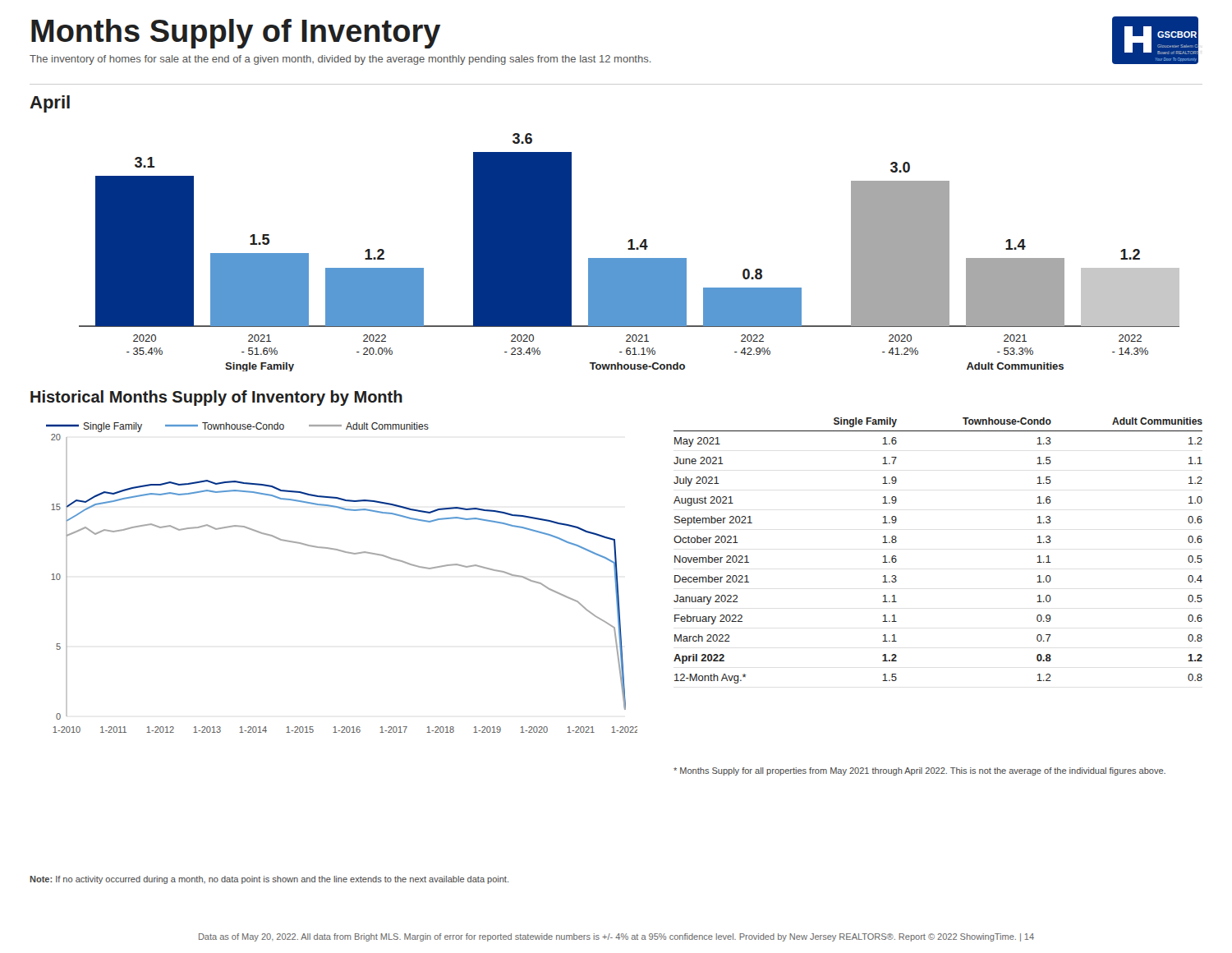Select the table that reads "September 2021"
1232x953 pixels.
coord(938,550)
